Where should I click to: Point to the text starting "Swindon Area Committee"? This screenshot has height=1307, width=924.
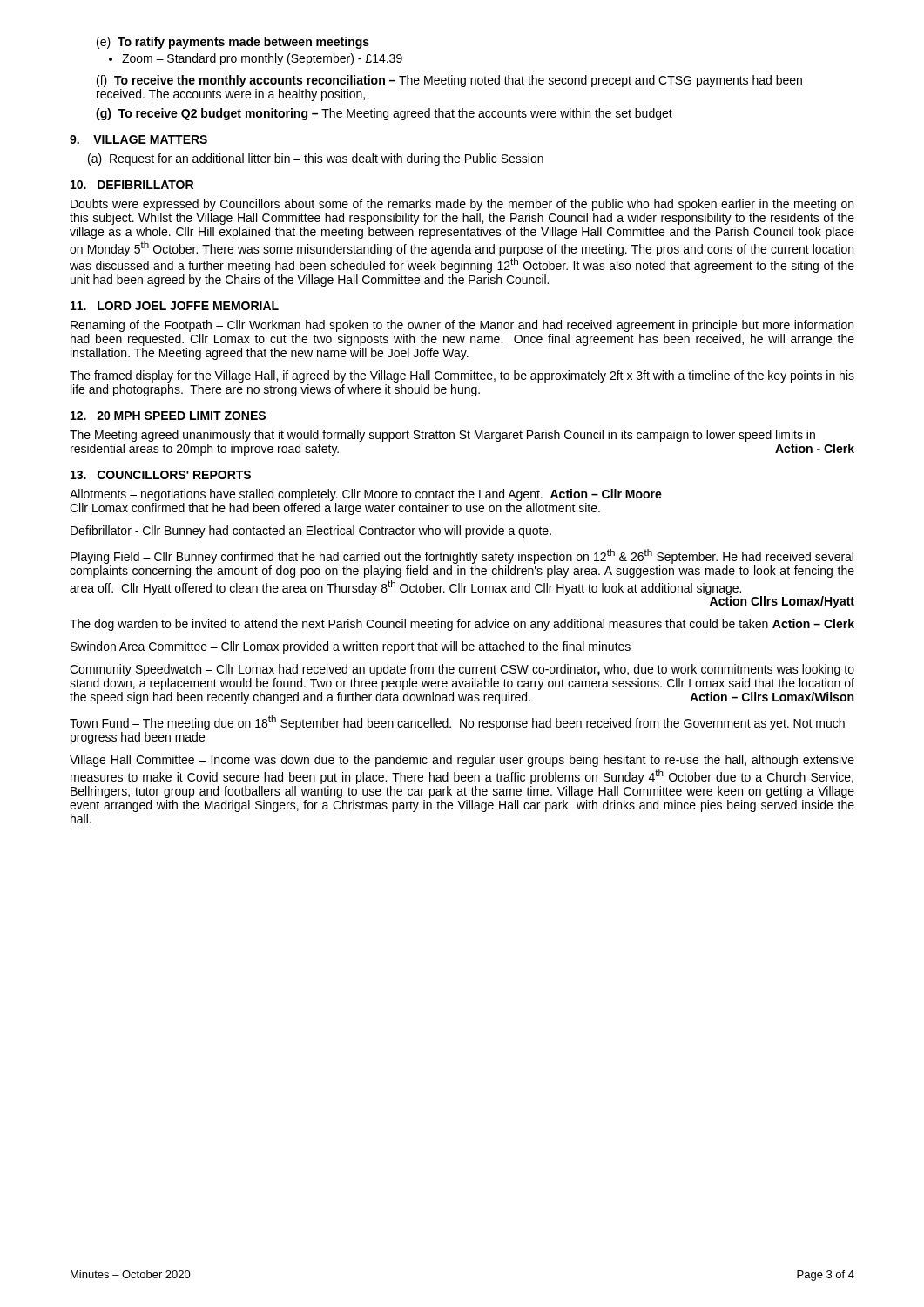(x=350, y=647)
